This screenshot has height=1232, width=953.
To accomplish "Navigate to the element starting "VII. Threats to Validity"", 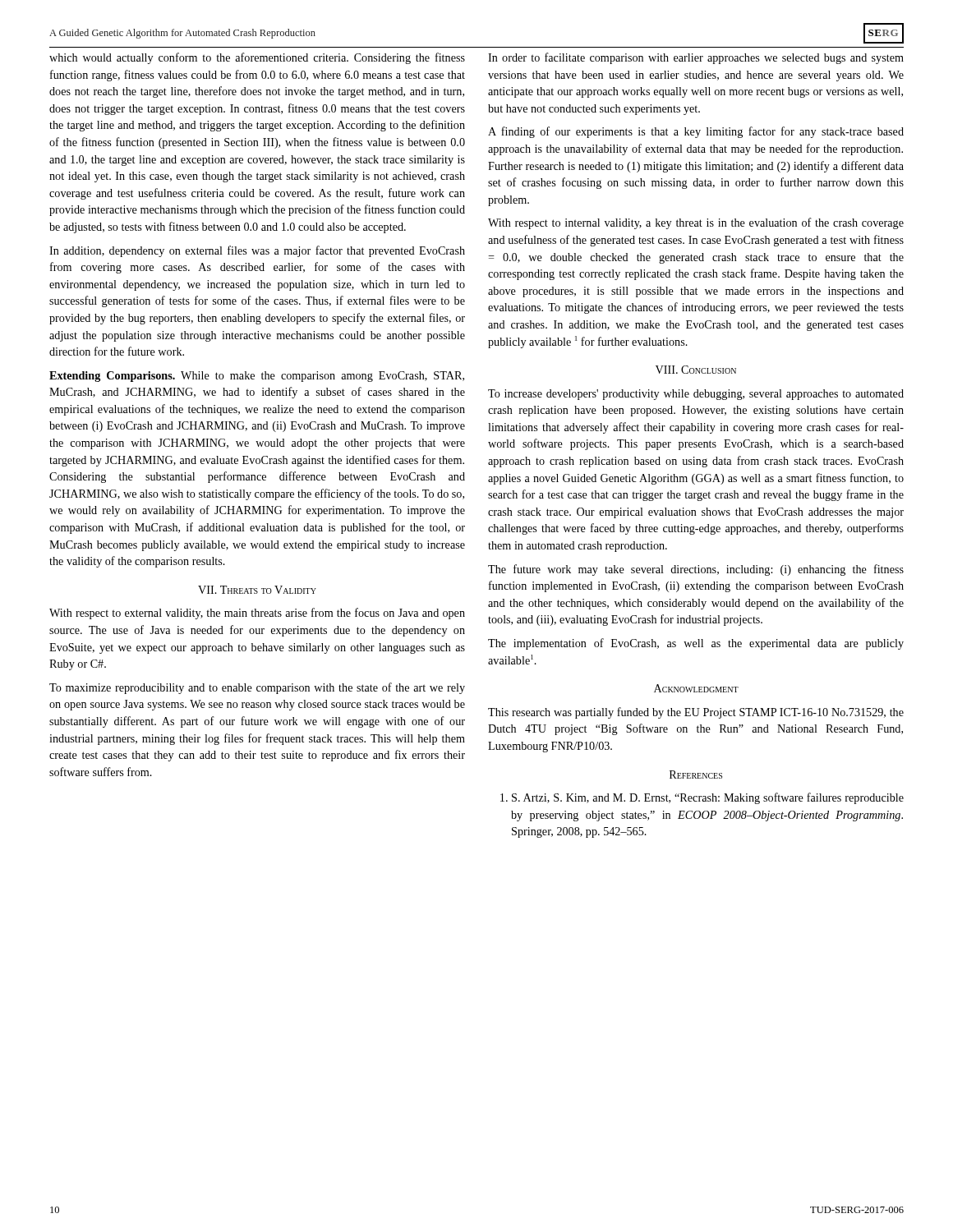I will click(x=257, y=590).
